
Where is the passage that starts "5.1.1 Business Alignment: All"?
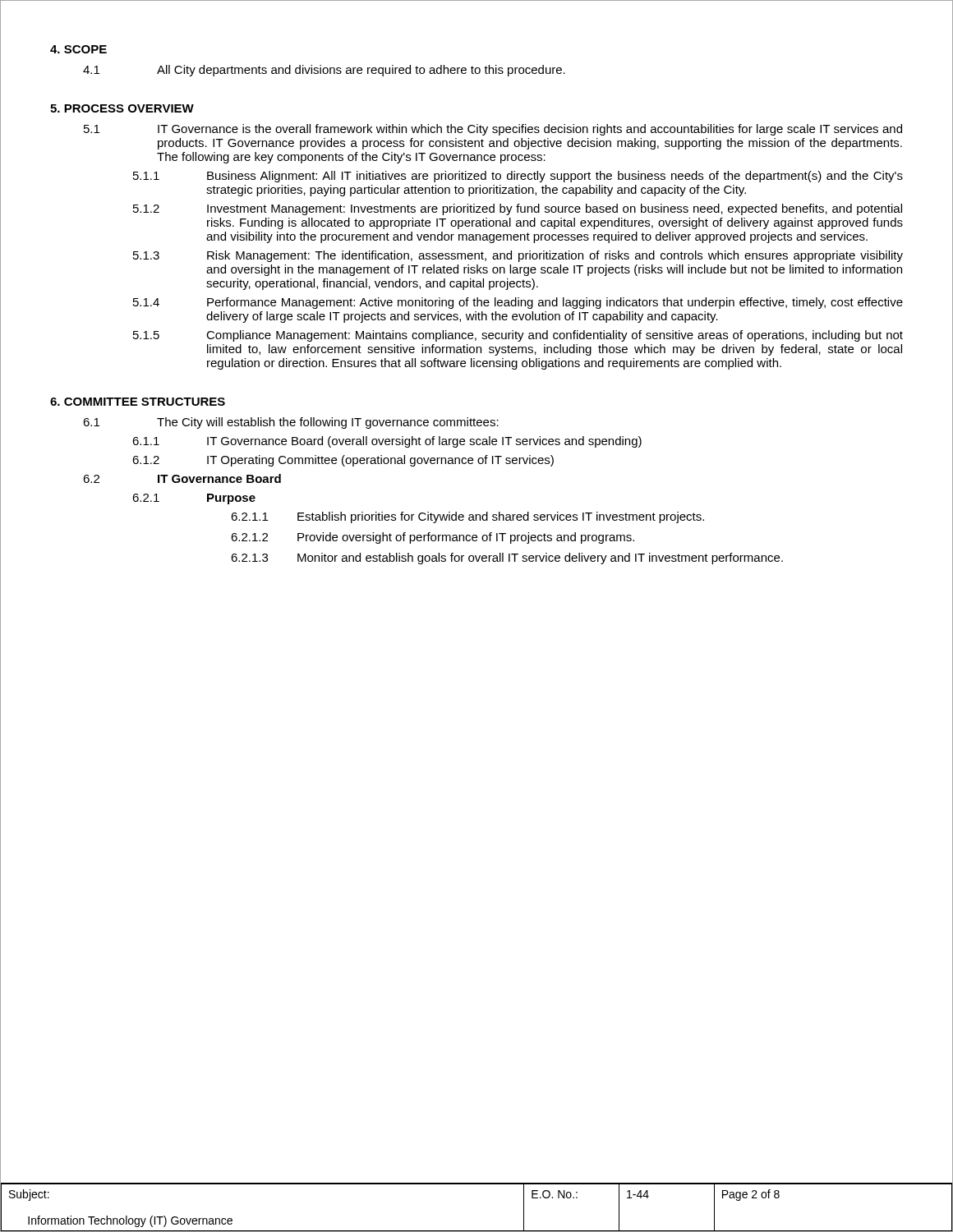click(x=518, y=182)
